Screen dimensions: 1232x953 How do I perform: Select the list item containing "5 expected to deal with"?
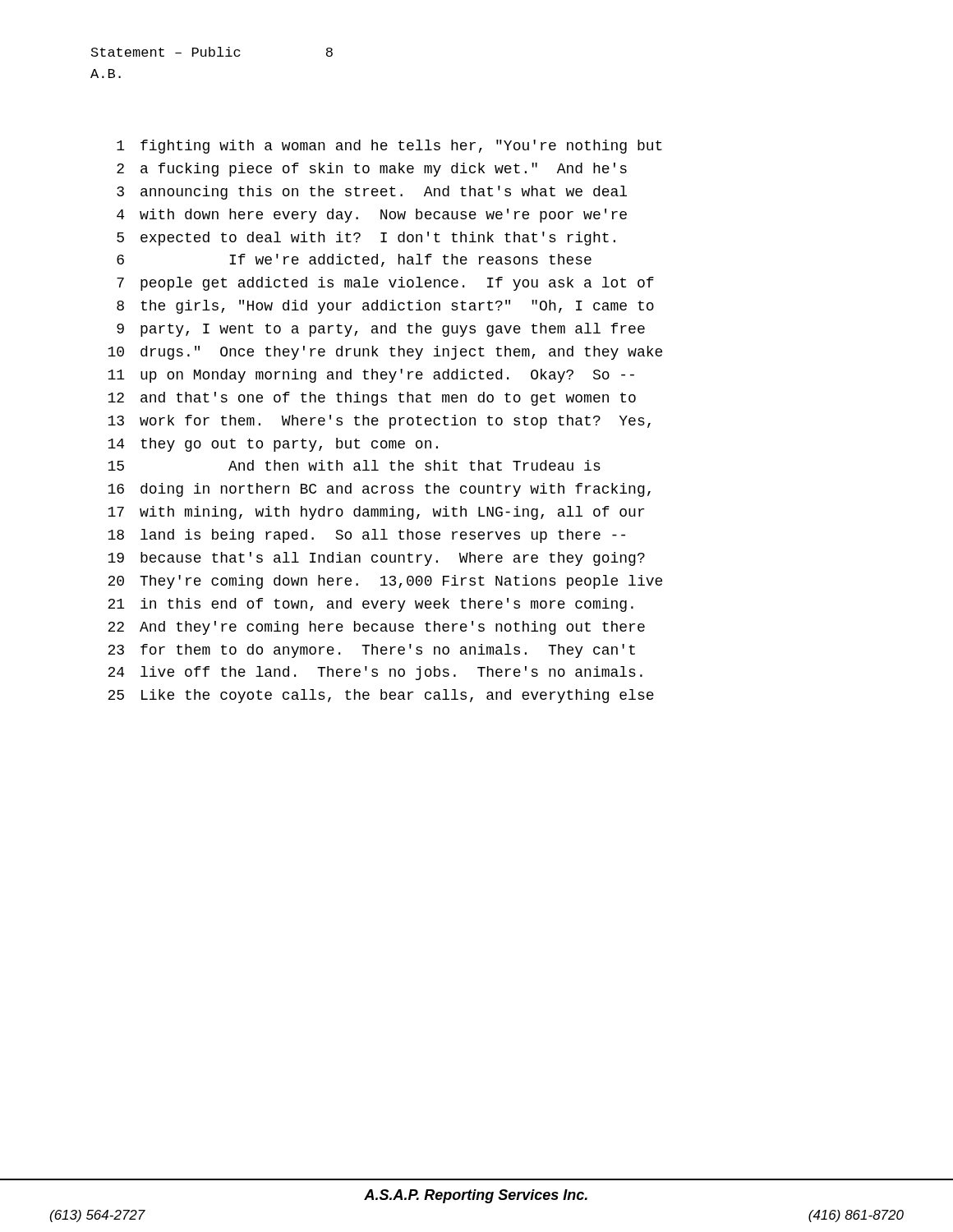click(x=485, y=239)
